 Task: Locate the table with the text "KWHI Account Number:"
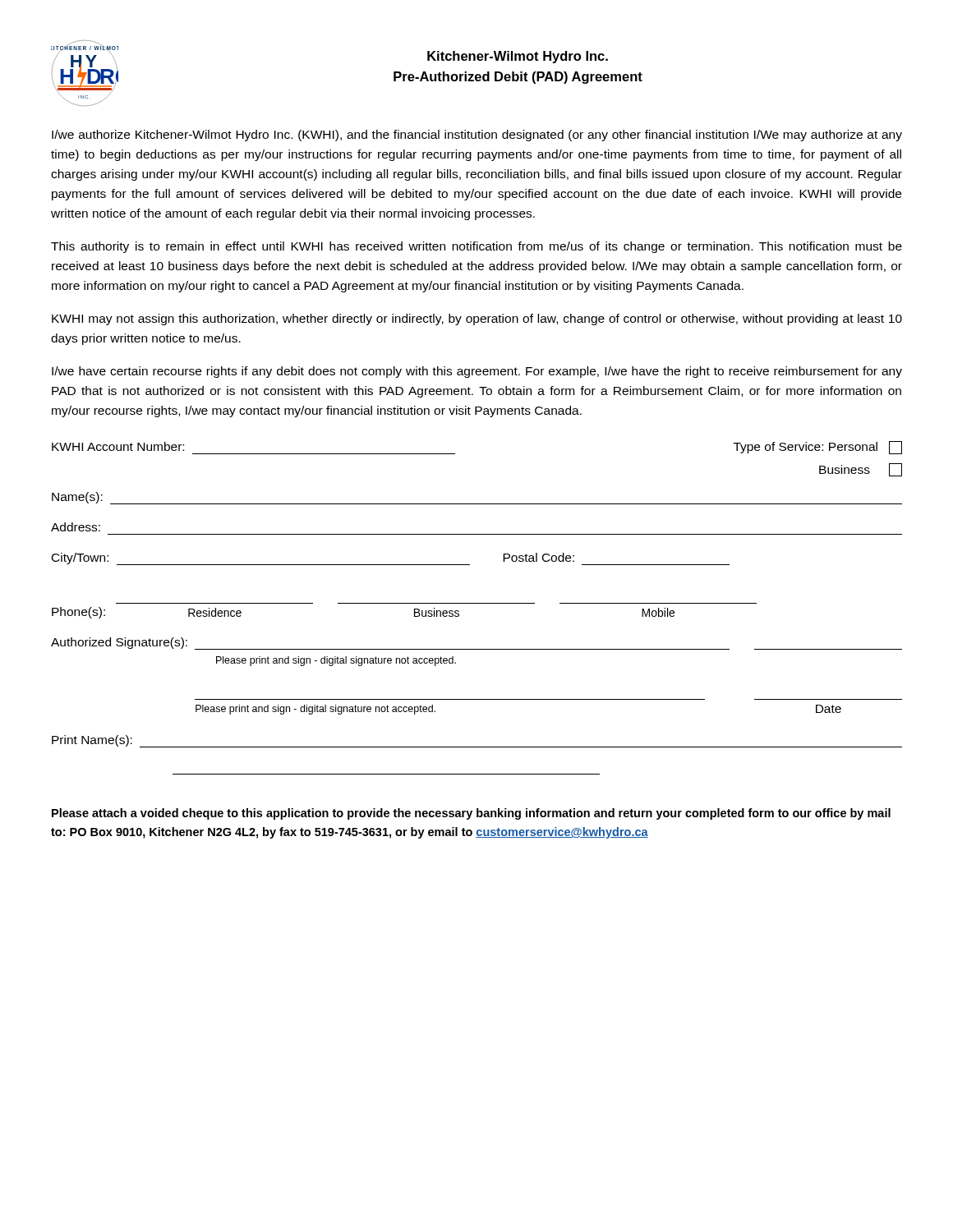click(476, 607)
